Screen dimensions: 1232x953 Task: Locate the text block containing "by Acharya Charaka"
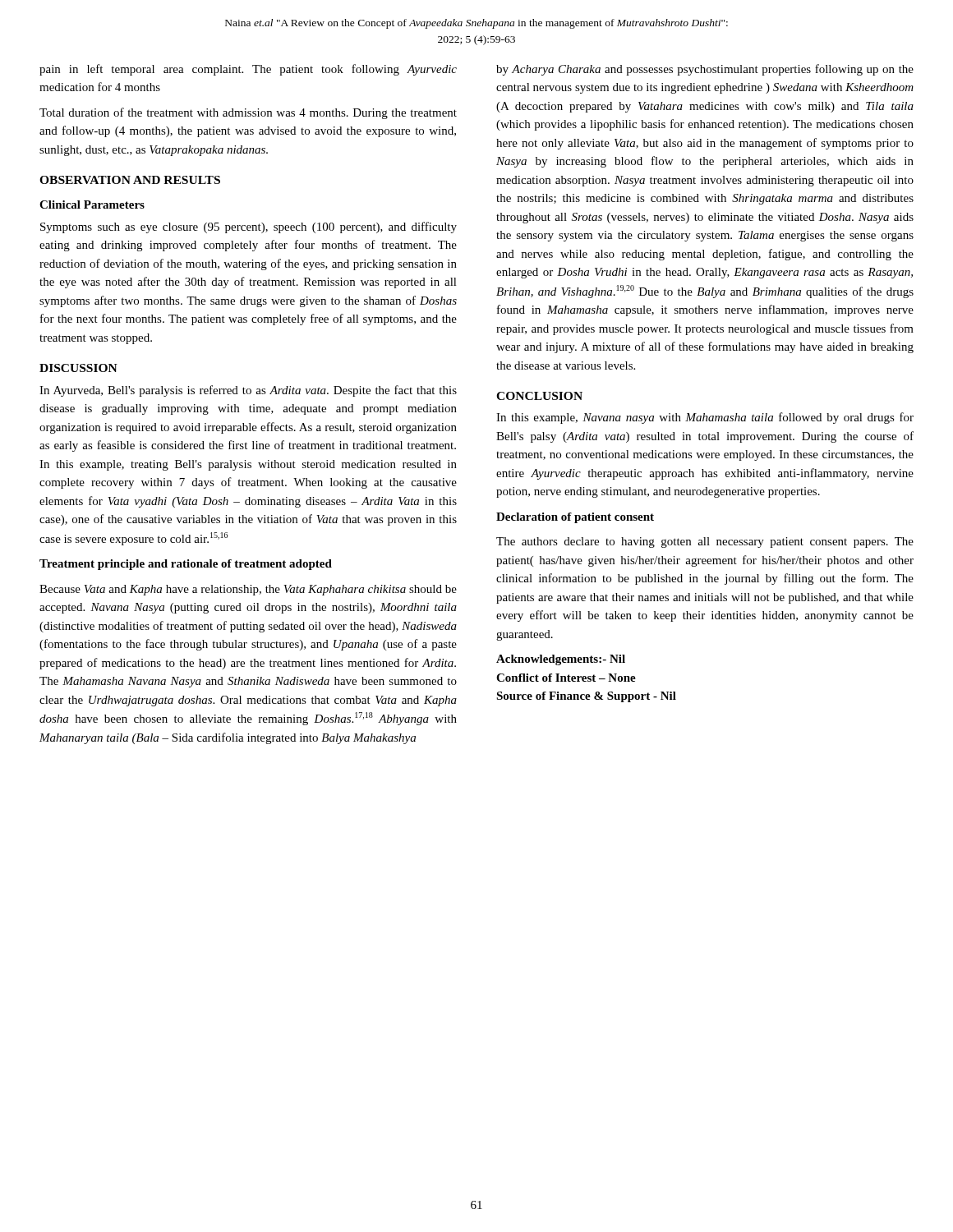pyautogui.click(x=705, y=217)
